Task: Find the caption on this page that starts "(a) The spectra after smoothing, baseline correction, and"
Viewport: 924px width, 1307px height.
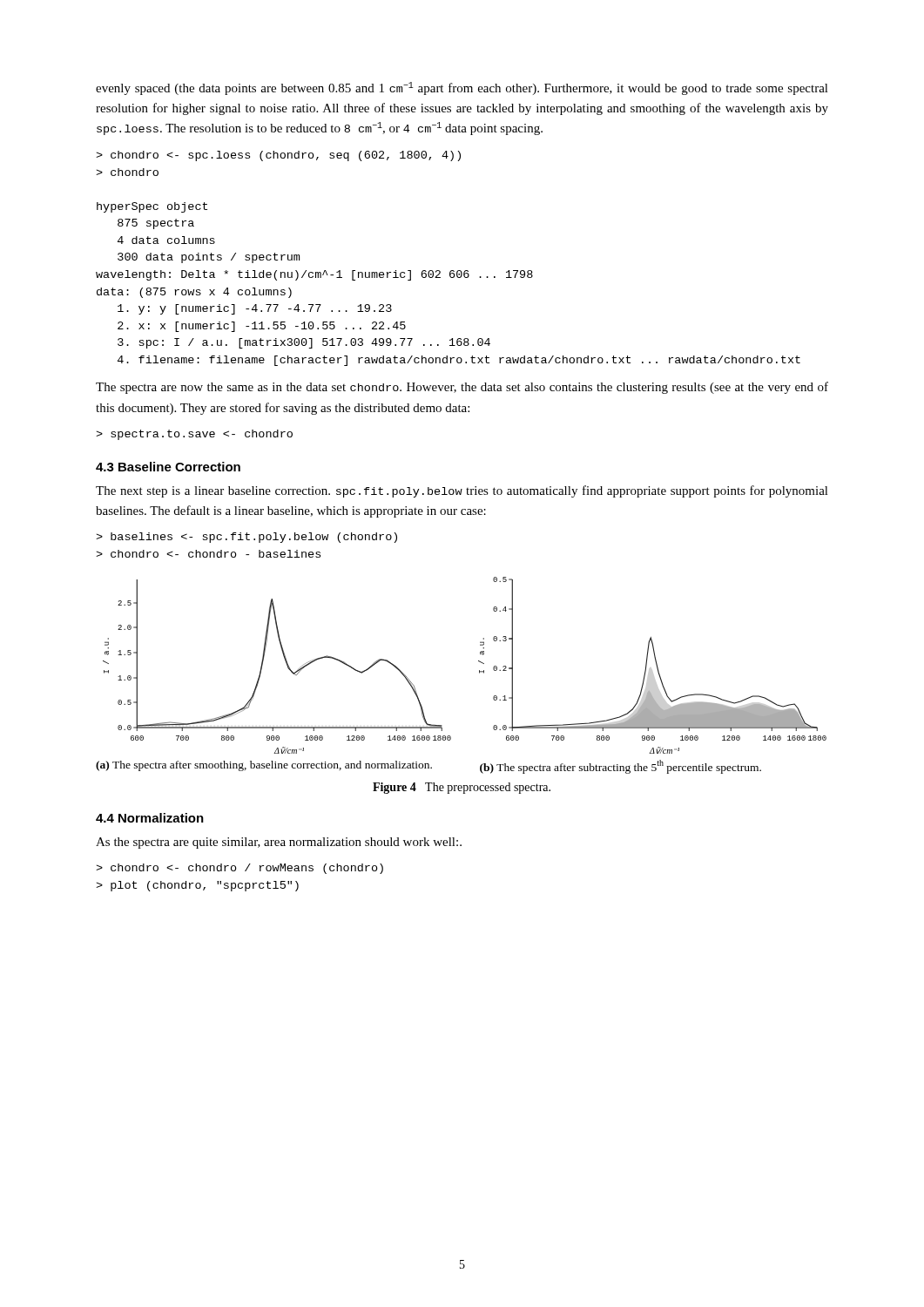Action: [x=264, y=764]
